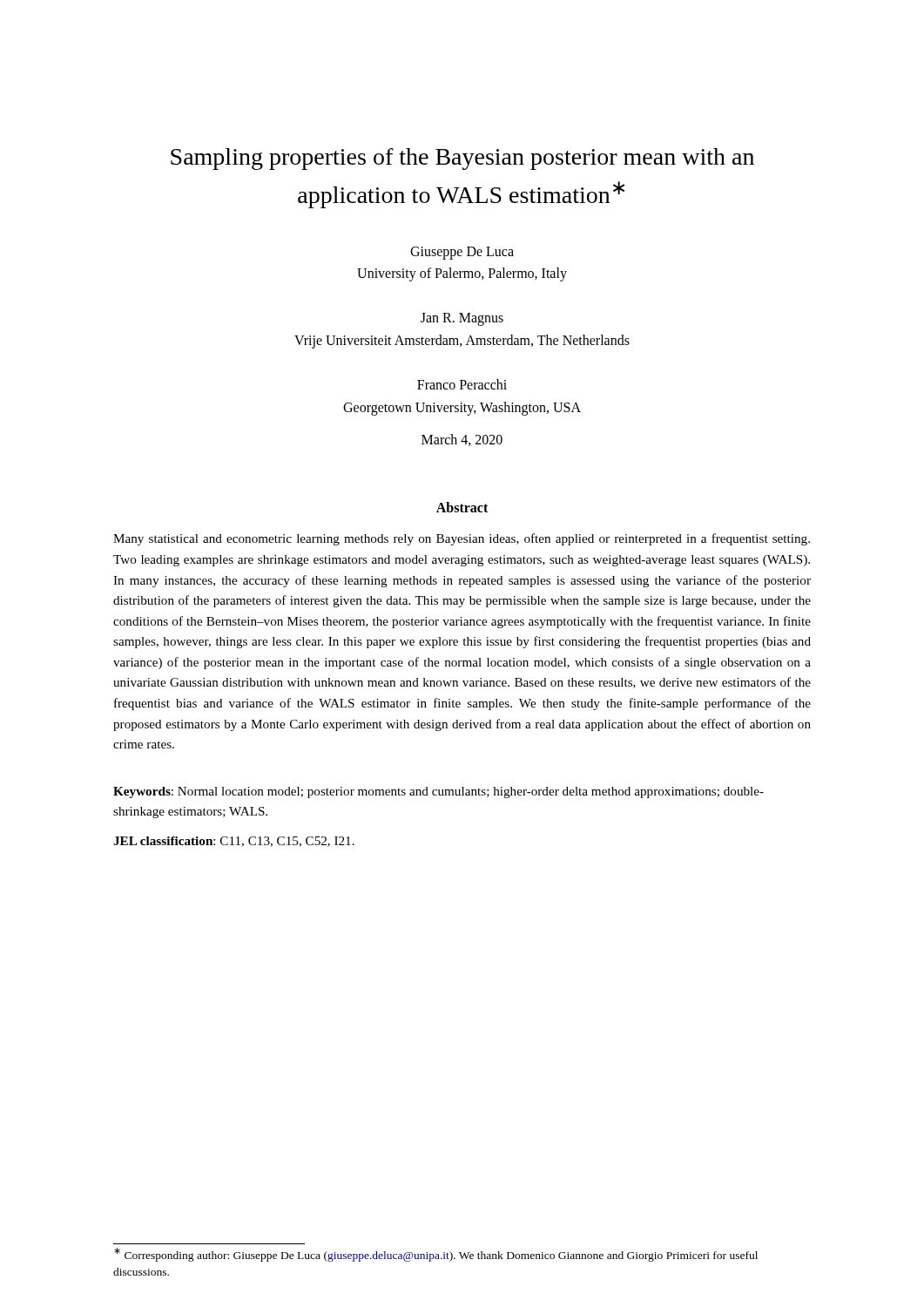Where is the title that starts "Sampling properties of the Bayesian posterior mean"?

point(462,176)
